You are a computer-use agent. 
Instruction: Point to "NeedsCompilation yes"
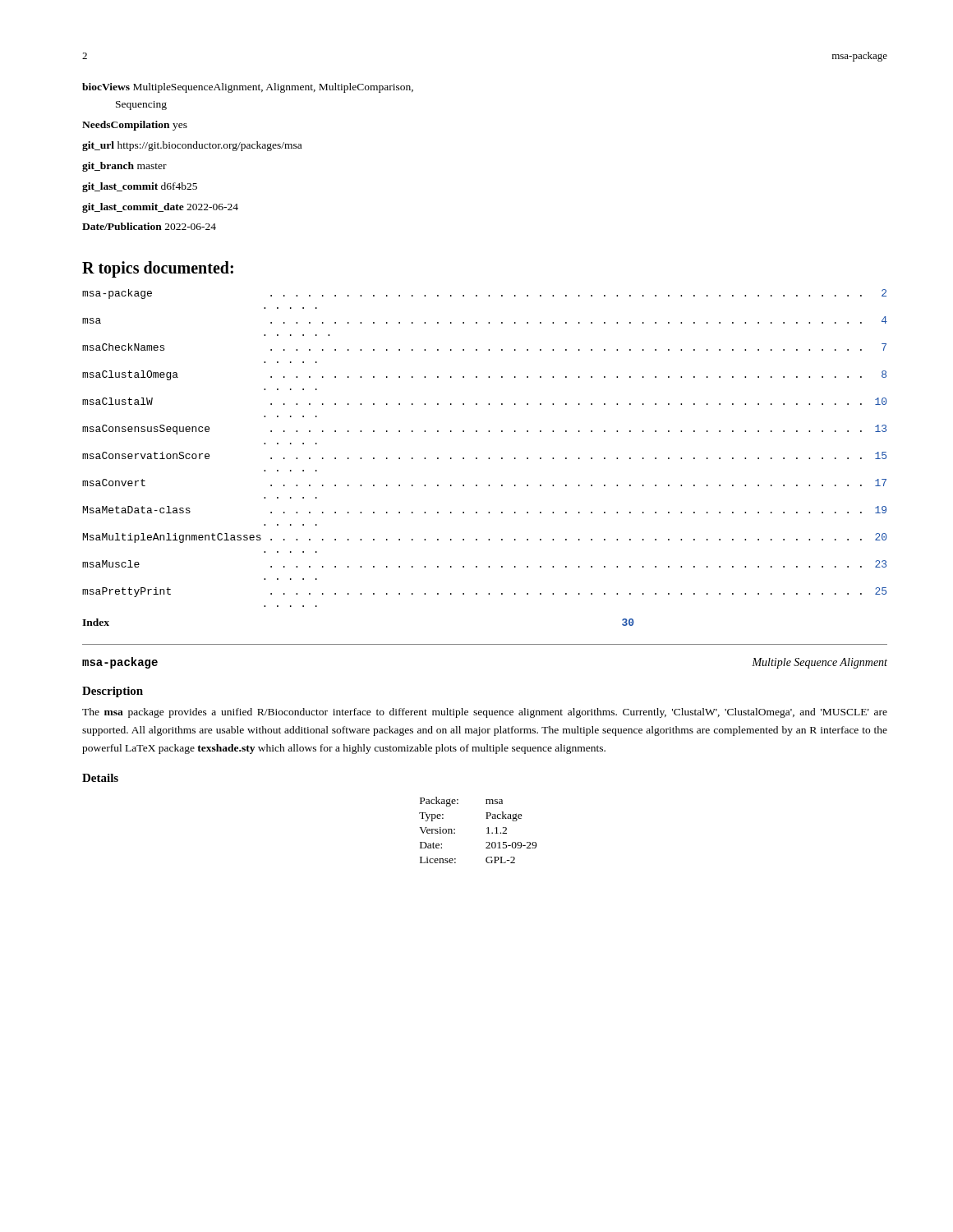pyautogui.click(x=135, y=124)
